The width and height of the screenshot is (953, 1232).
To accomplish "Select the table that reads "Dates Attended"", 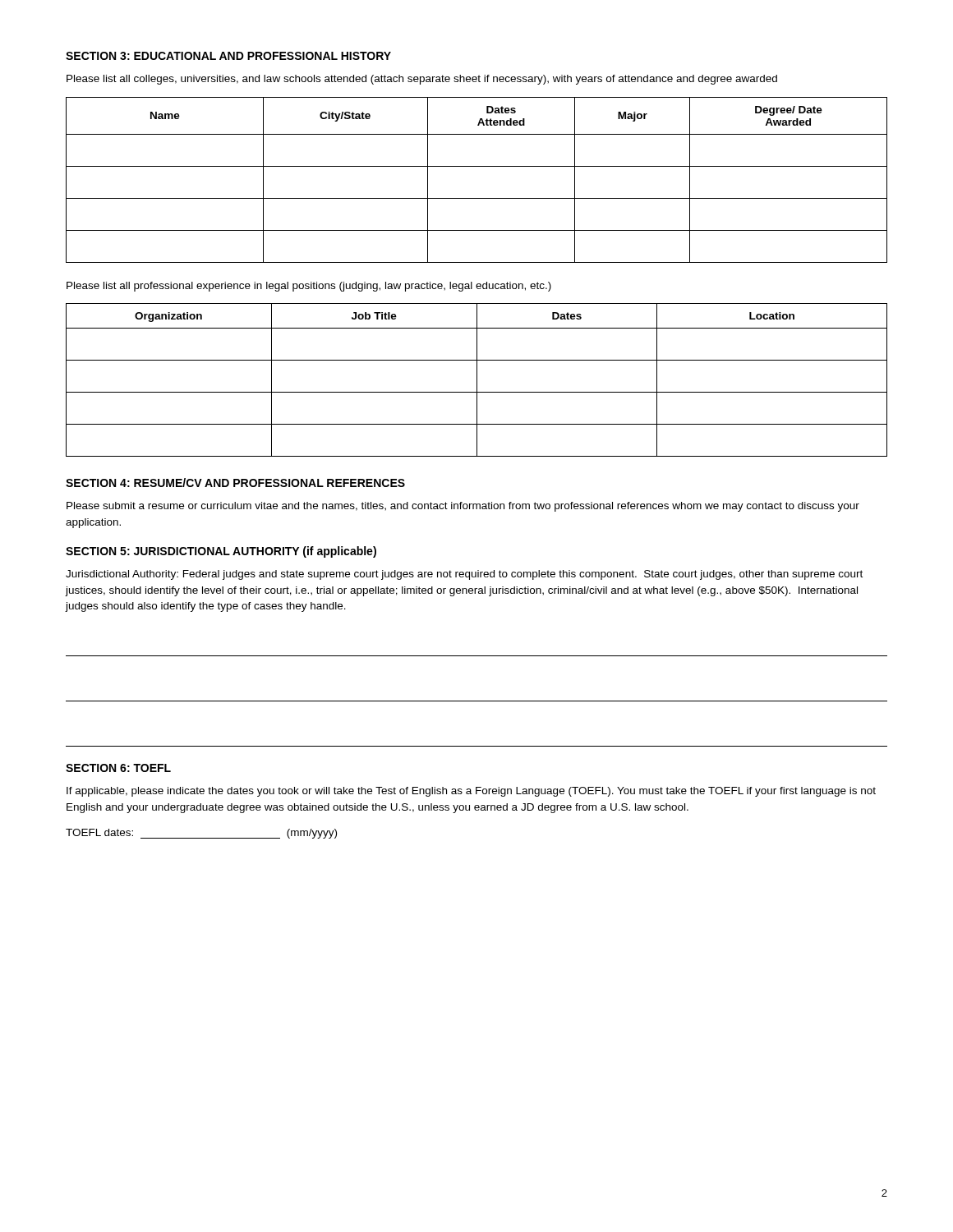I will pos(476,180).
